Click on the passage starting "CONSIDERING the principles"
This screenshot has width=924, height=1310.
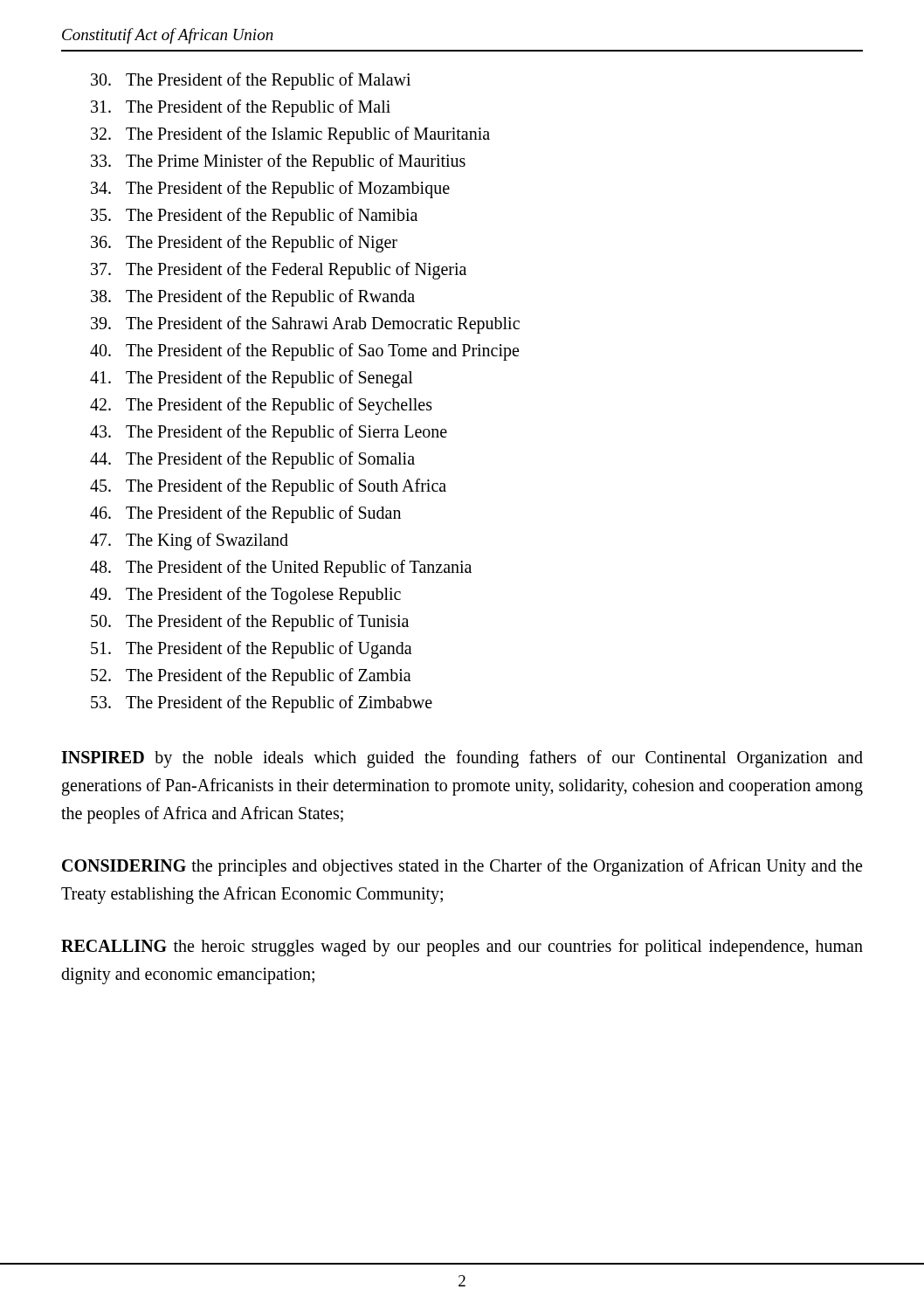tap(462, 879)
